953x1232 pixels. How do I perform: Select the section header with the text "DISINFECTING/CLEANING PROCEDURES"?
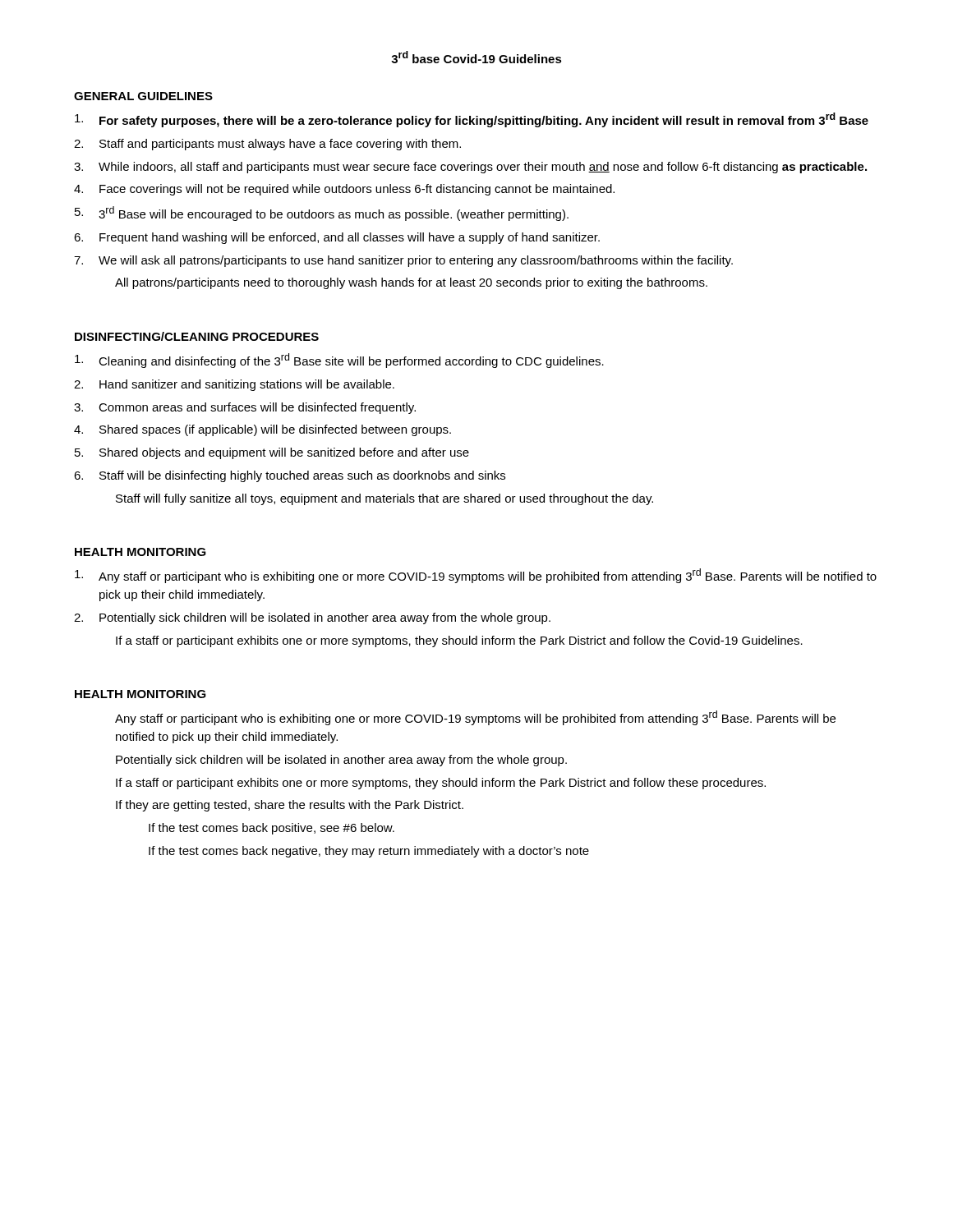(197, 336)
